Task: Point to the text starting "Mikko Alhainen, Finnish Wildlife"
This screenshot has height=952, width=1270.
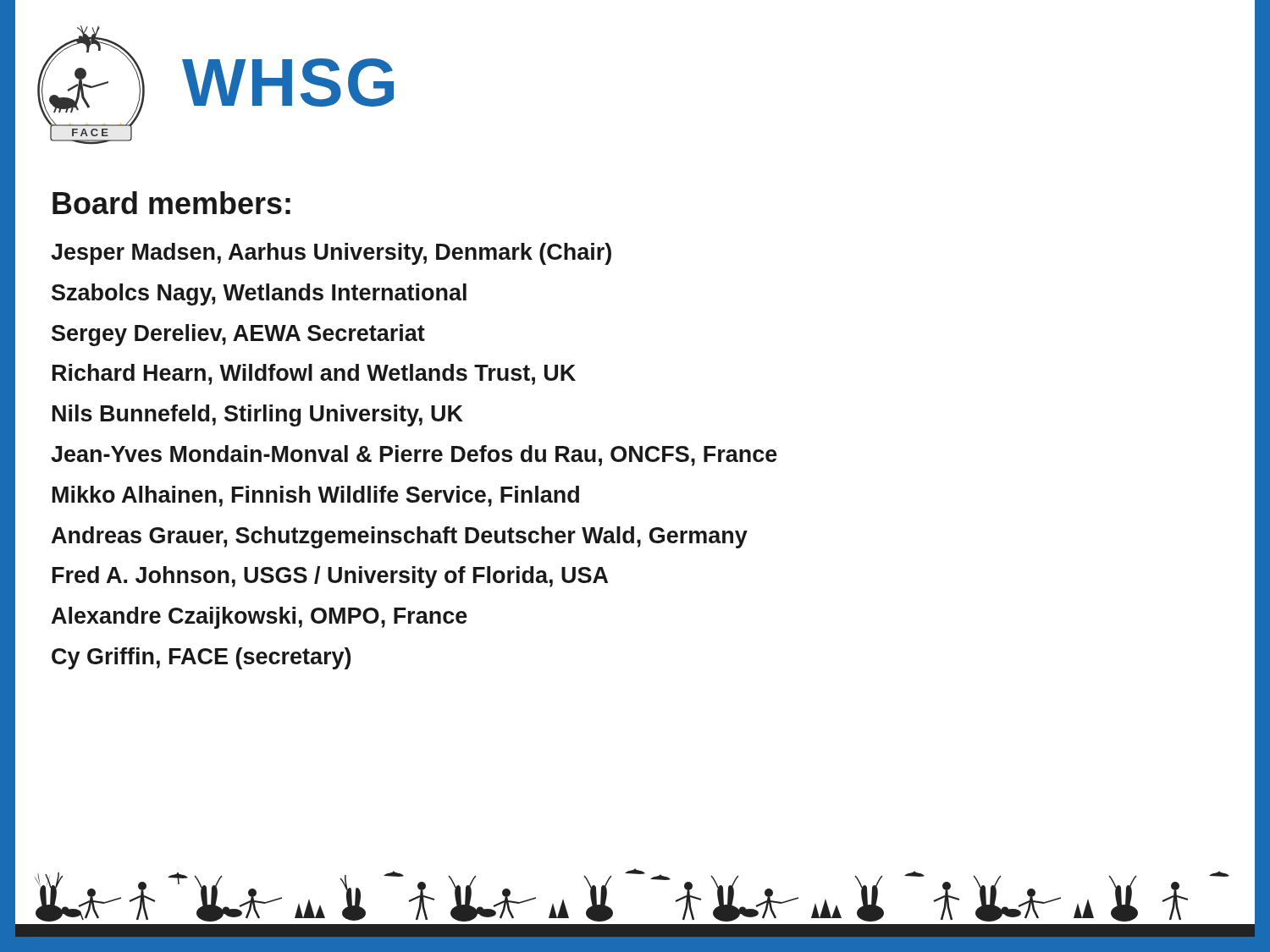Action: [316, 495]
